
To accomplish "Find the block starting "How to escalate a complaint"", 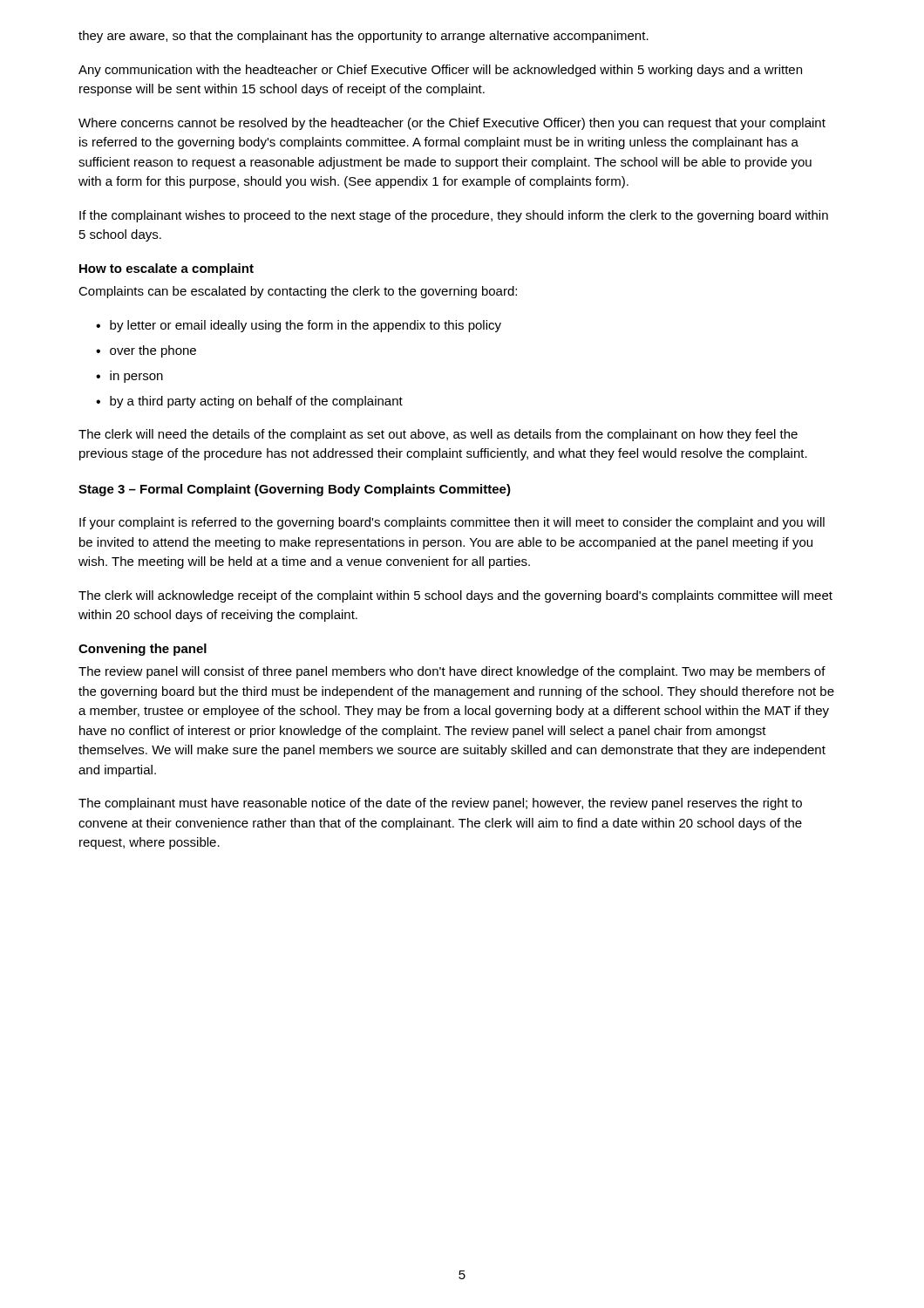I will [166, 268].
